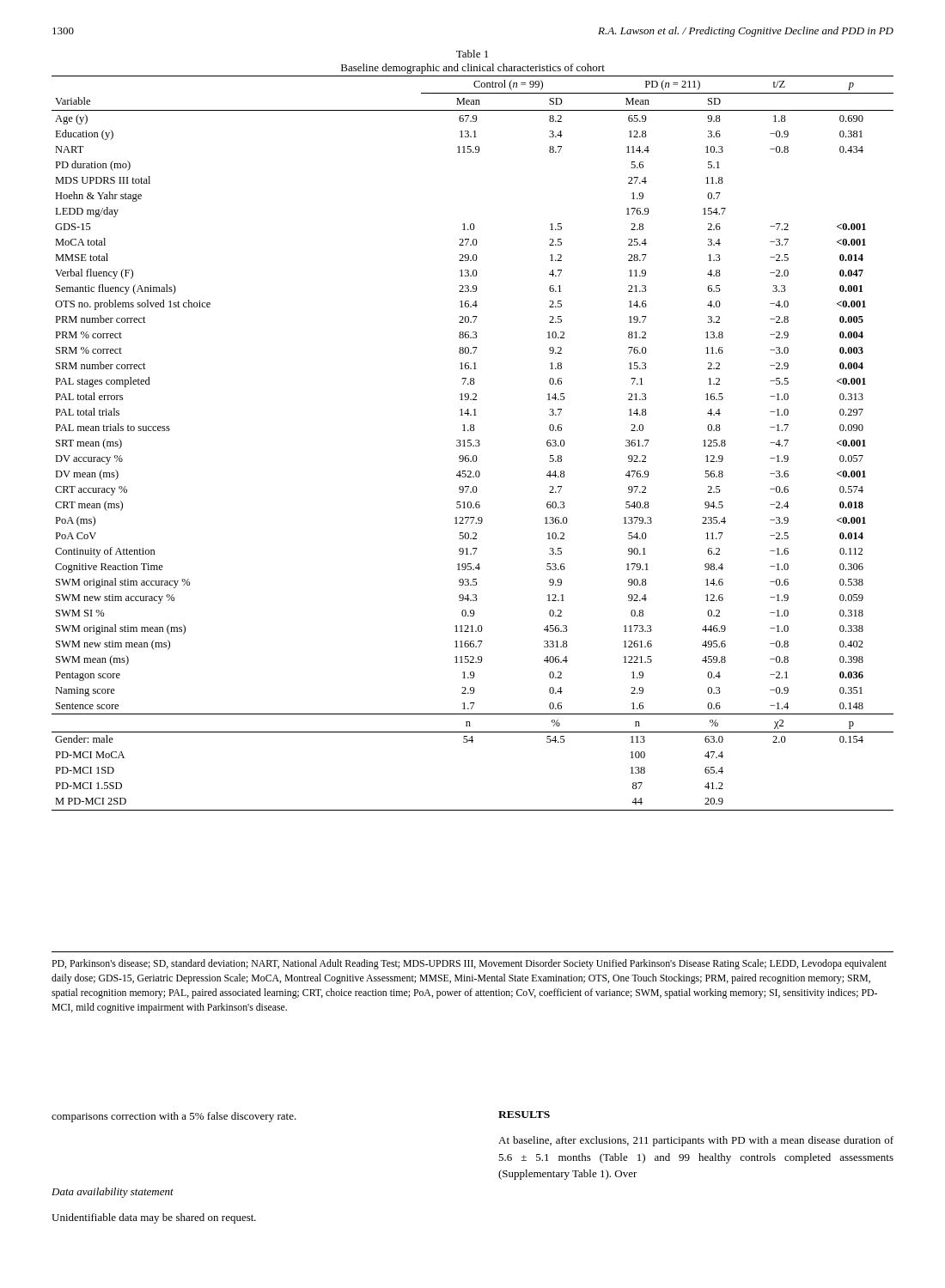
Task: Navigate to the block starting "Unidentifiable data may be"
Action: pyautogui.click(x=154, y=1217)
